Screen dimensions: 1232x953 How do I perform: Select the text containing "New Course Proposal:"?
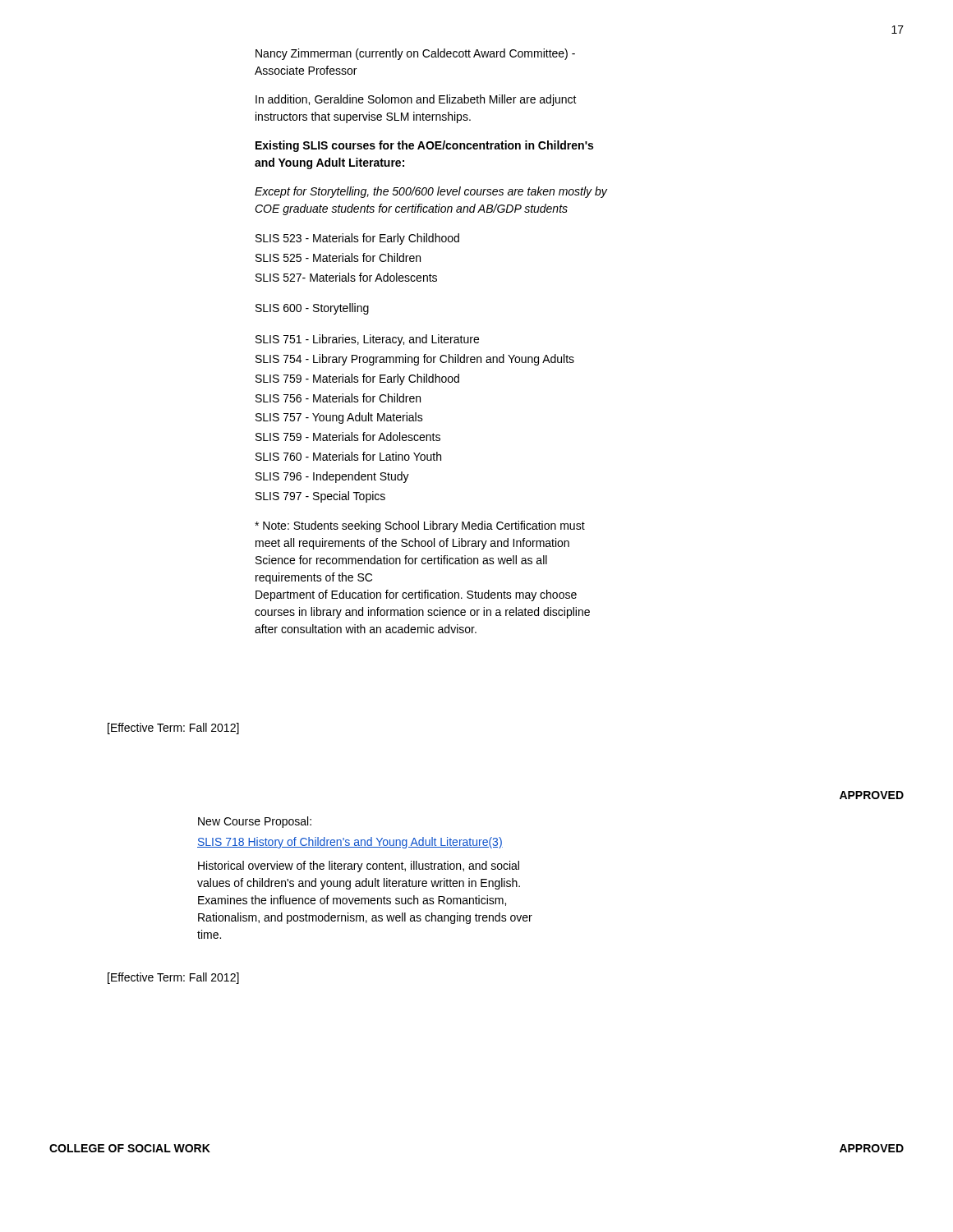click(255, 821)
